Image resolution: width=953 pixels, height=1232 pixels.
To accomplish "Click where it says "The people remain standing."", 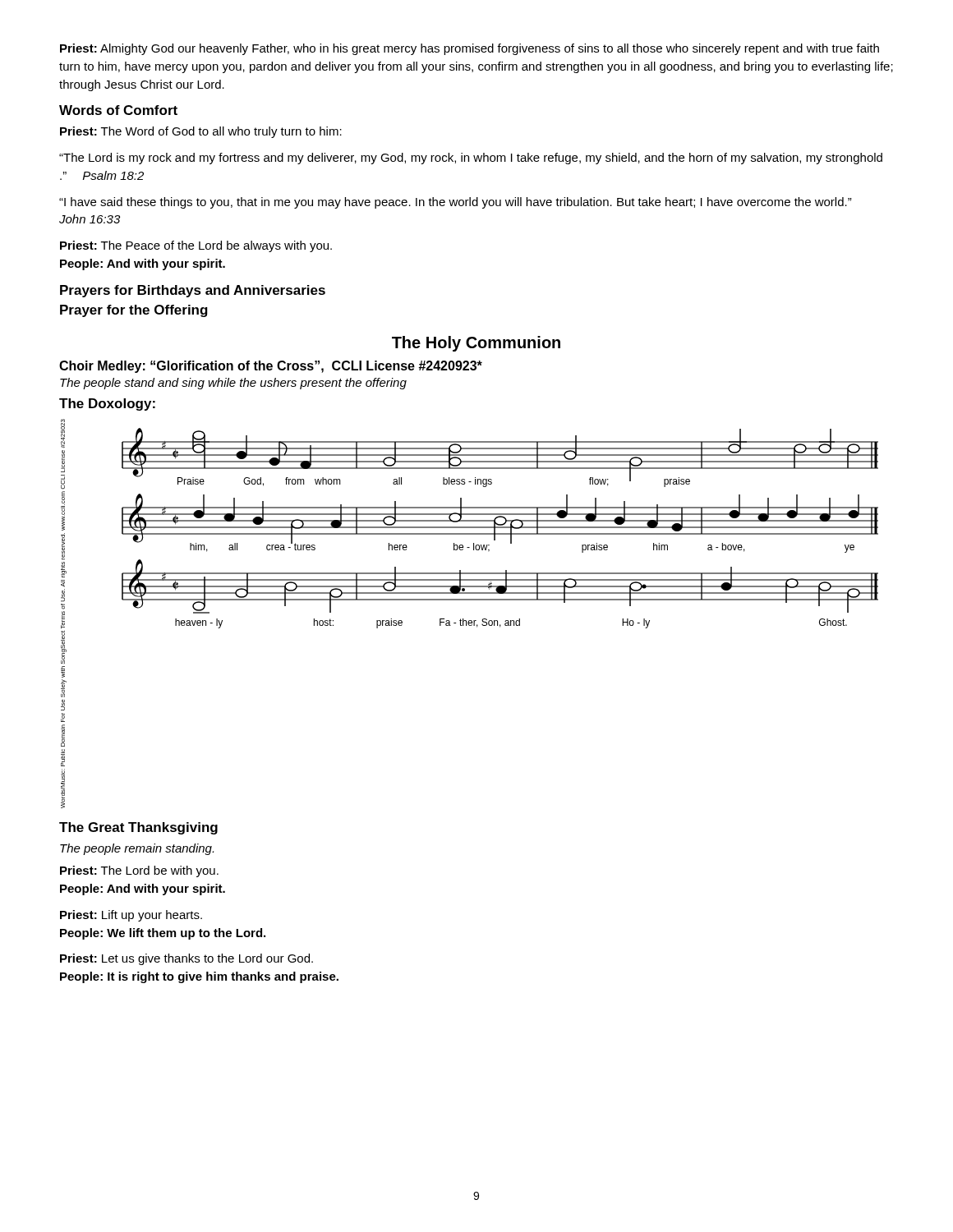I will pyautogui.click(x=137, y=848).
